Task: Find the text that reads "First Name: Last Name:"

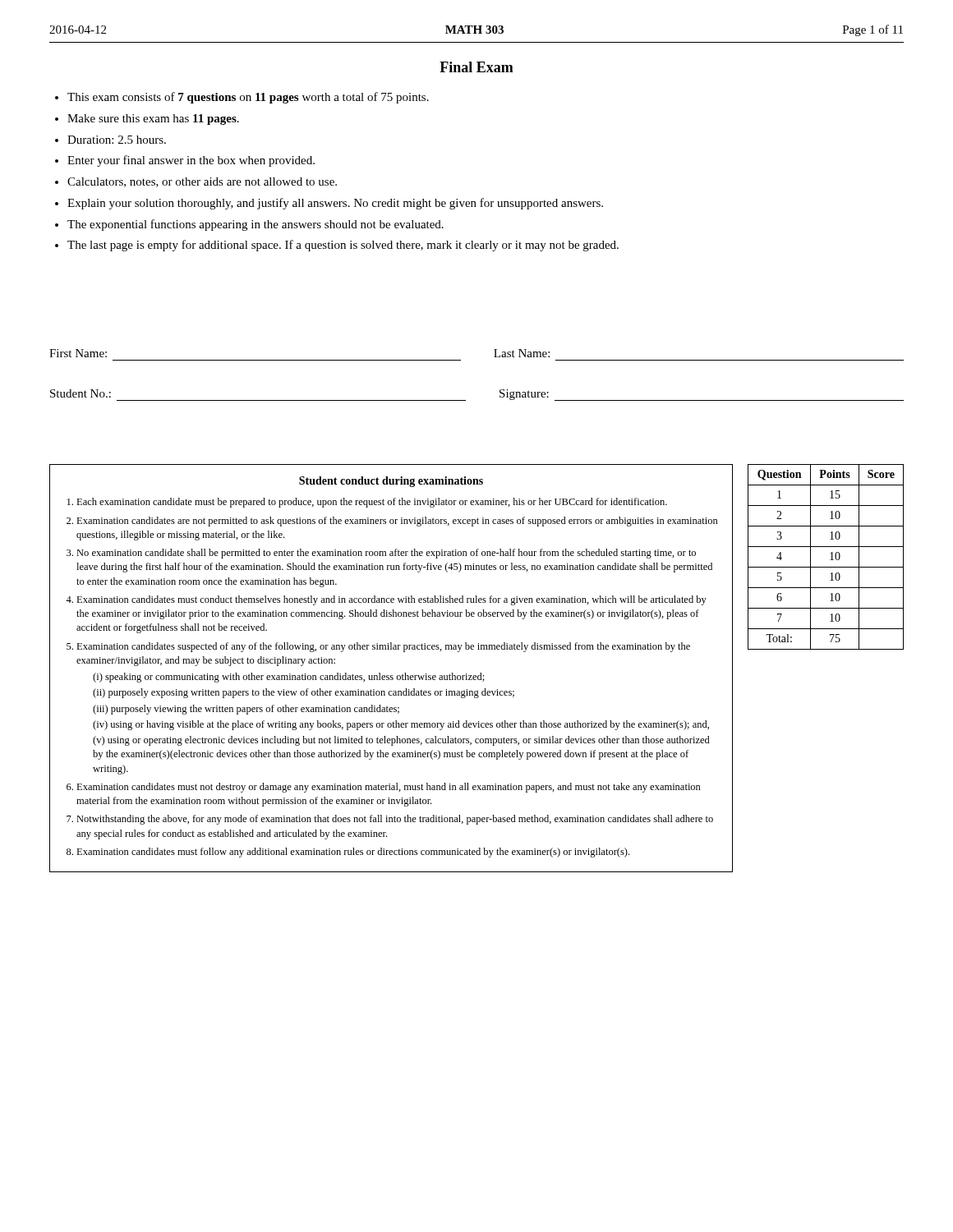Action: click(87, 353)
